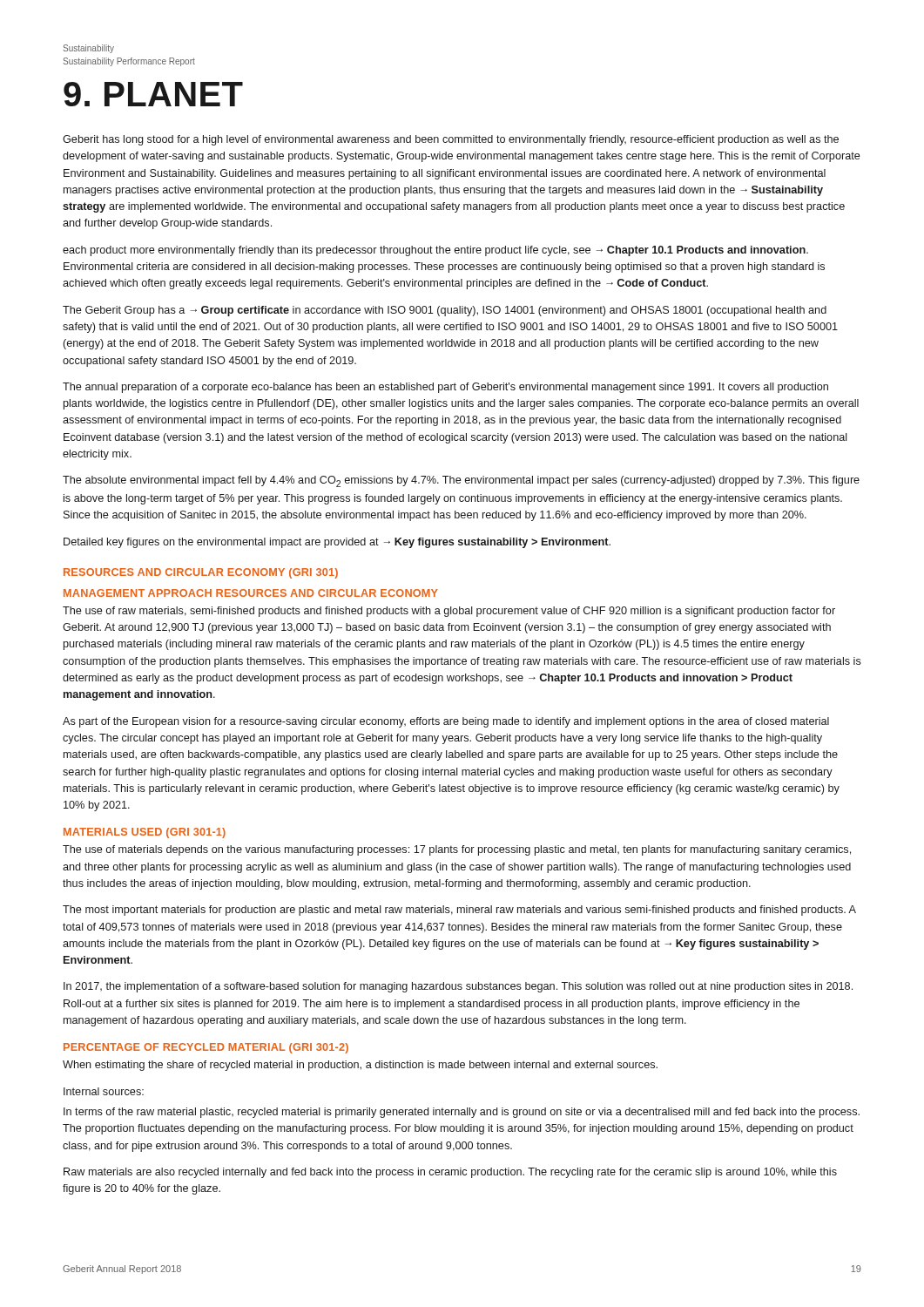Point to the block beginning "As part of the European vision for a"

pos(451,763)
